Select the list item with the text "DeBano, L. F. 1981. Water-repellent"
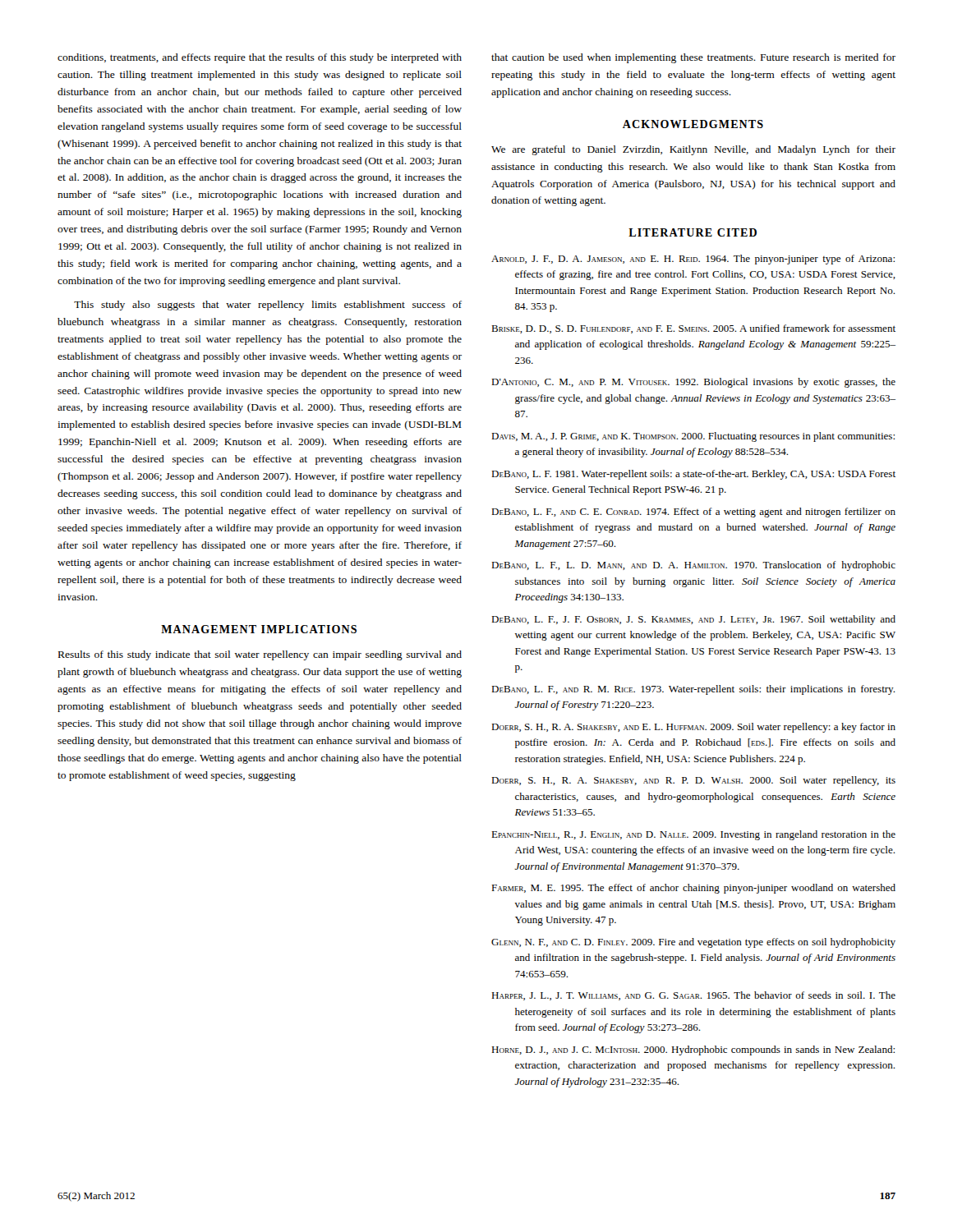 click(693, 481)
